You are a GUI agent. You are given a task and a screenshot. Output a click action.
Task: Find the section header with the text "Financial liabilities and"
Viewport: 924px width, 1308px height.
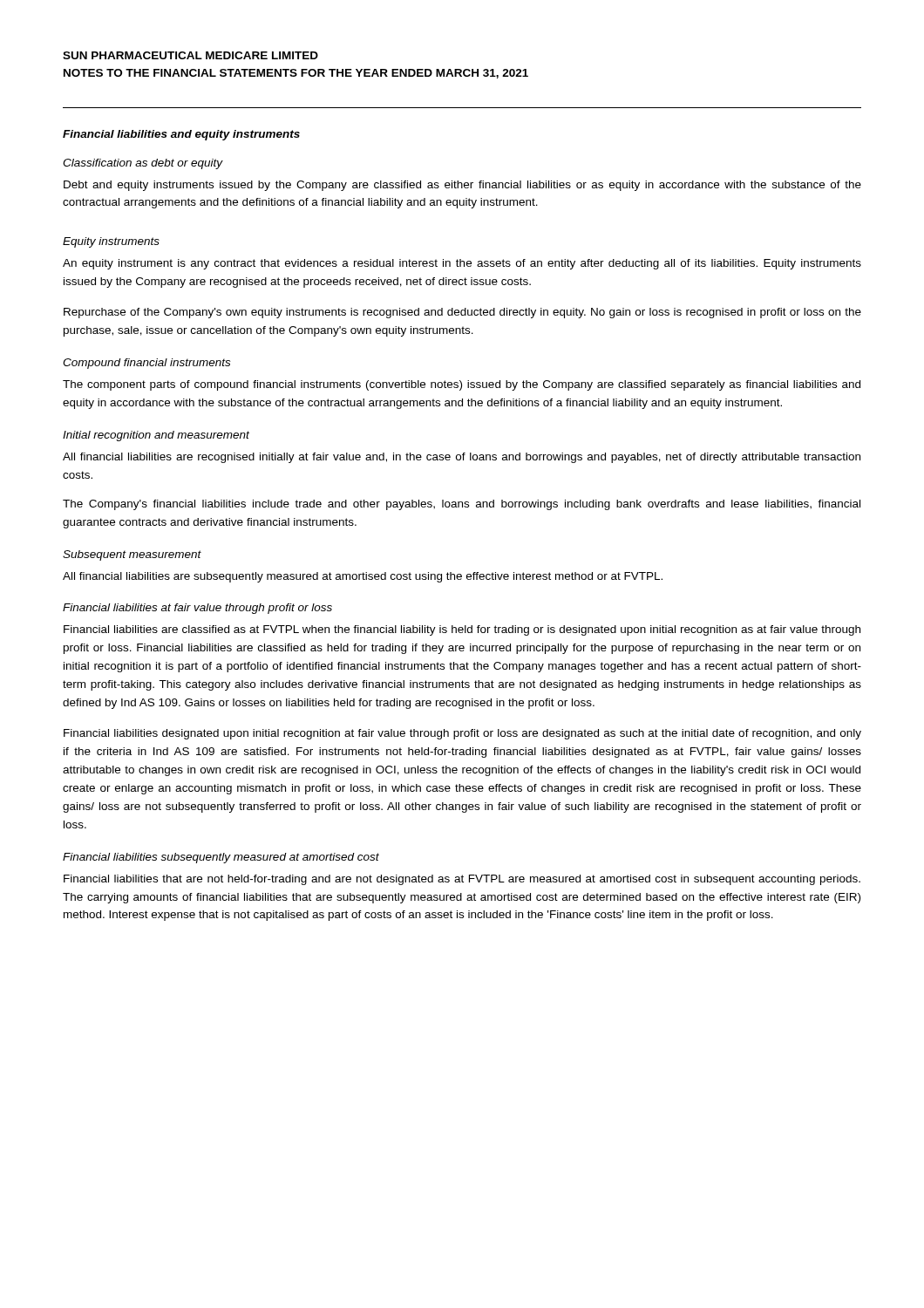(x=181, y=133)
